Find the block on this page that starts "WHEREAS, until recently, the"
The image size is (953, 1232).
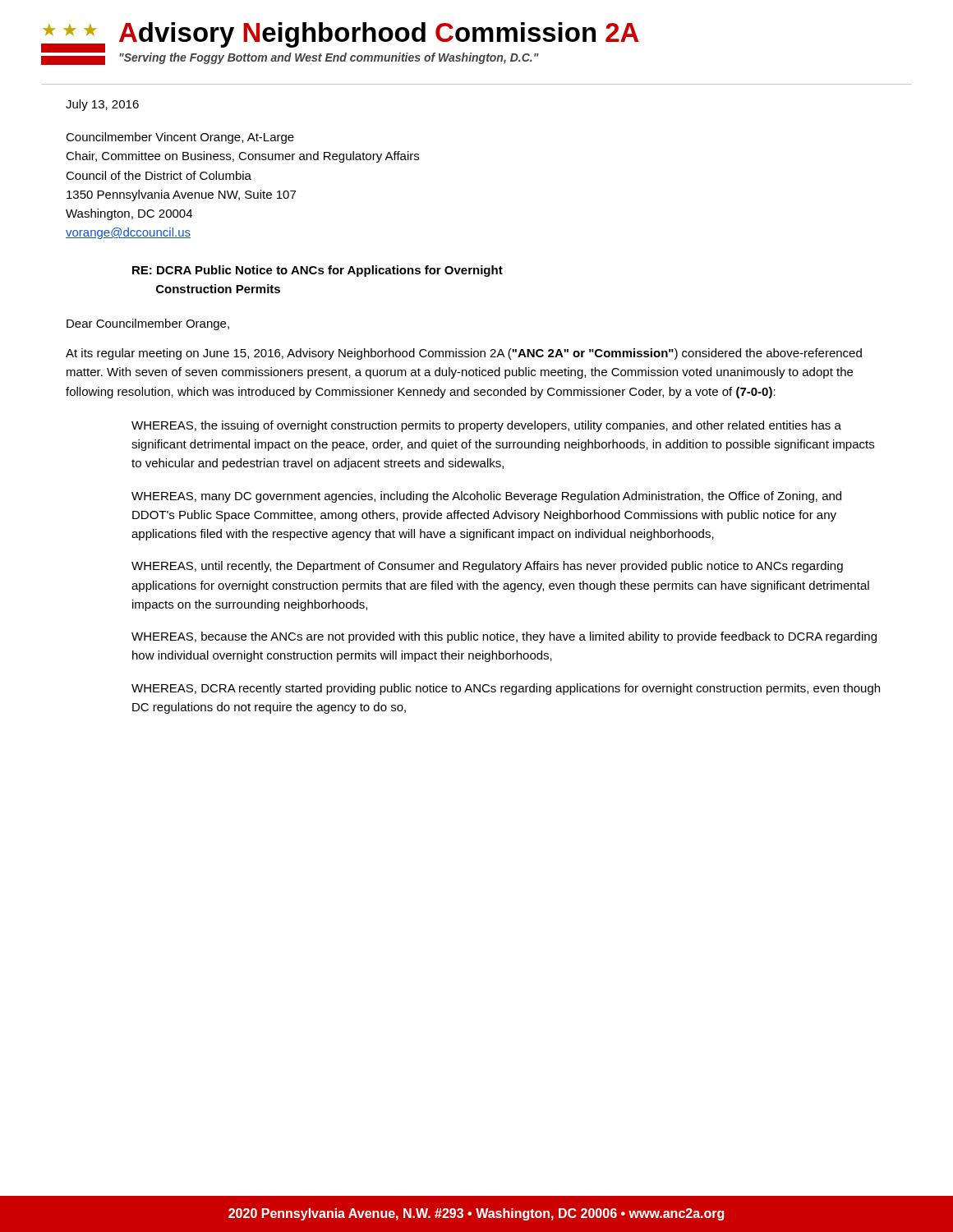501,585
